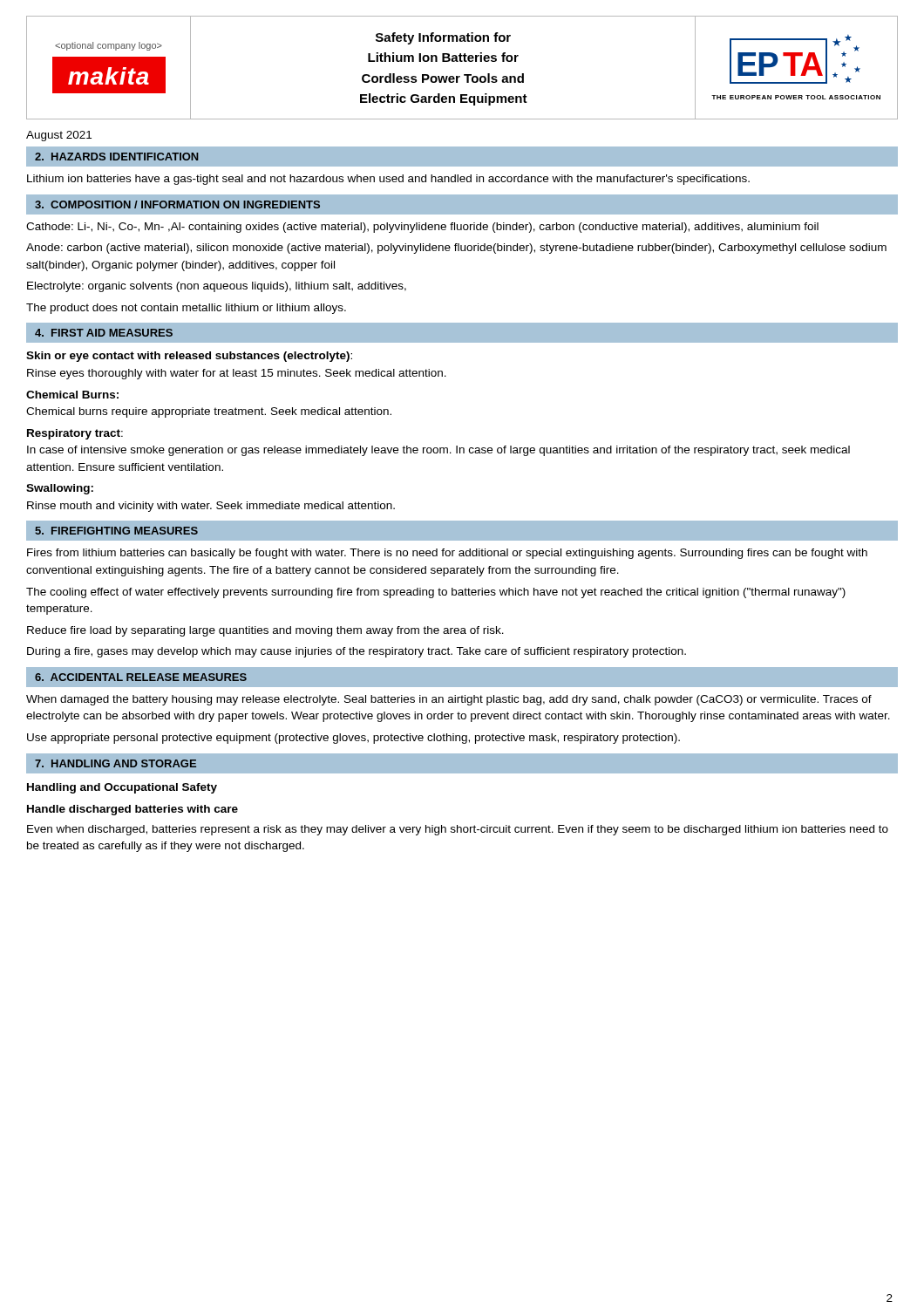
Task: Find the text block that reads "Lithium ion batteries have a gas-tight seal and"
Action: point(388,178)
